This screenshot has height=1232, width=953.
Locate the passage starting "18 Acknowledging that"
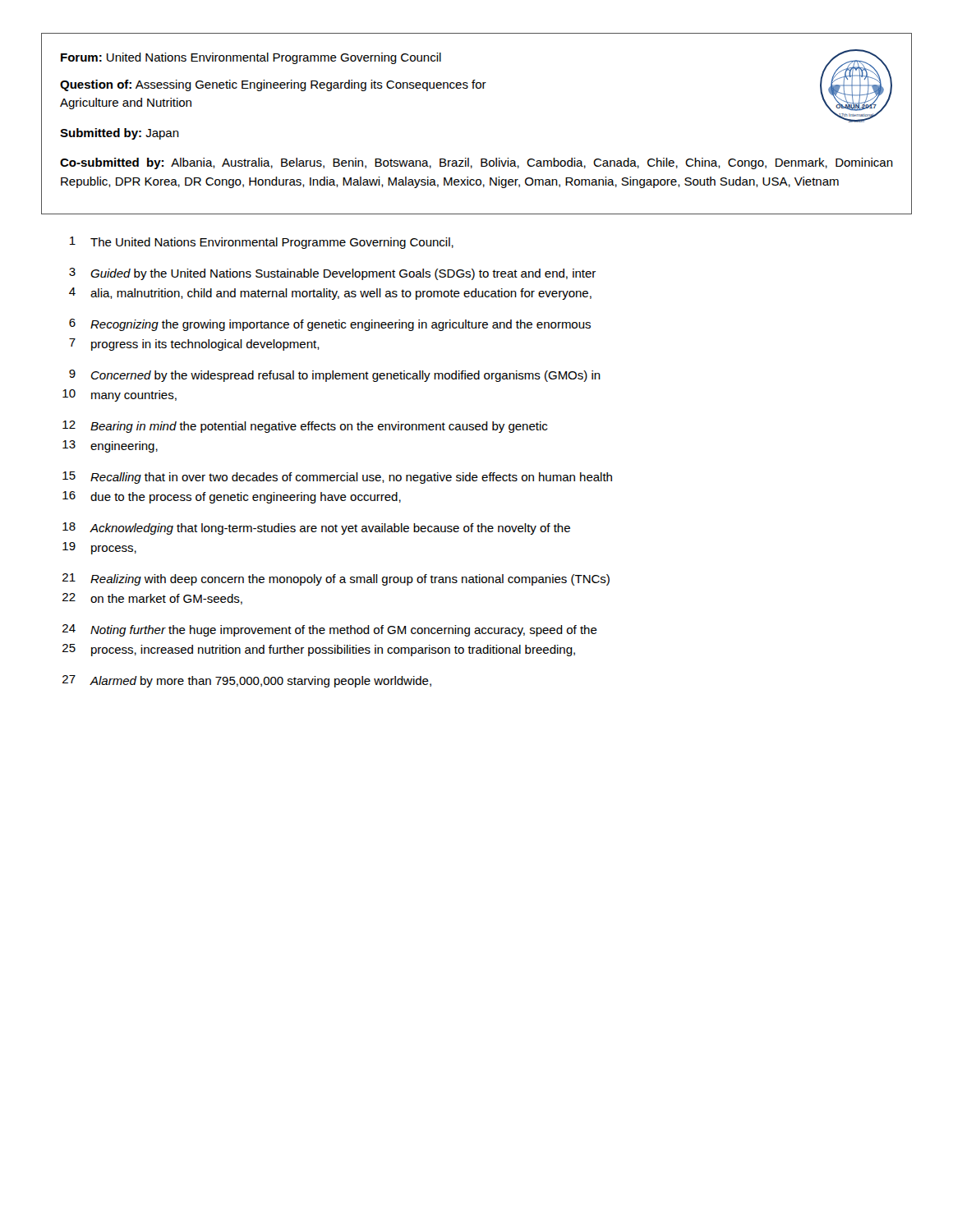[x=476, y=528]
